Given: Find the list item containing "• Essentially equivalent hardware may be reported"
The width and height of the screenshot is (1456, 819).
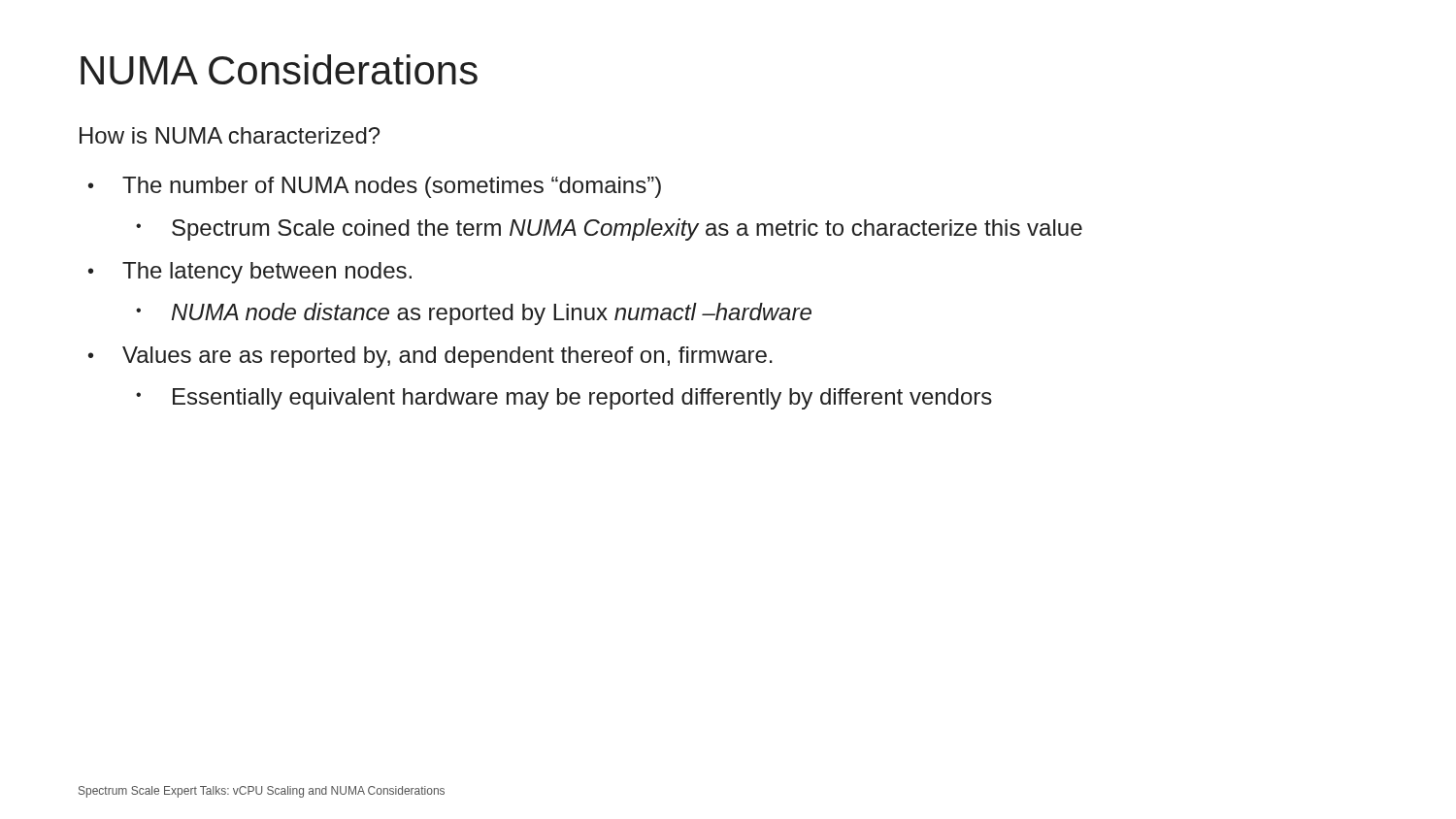Looking at the screenshot, I should tap(535, 397).
